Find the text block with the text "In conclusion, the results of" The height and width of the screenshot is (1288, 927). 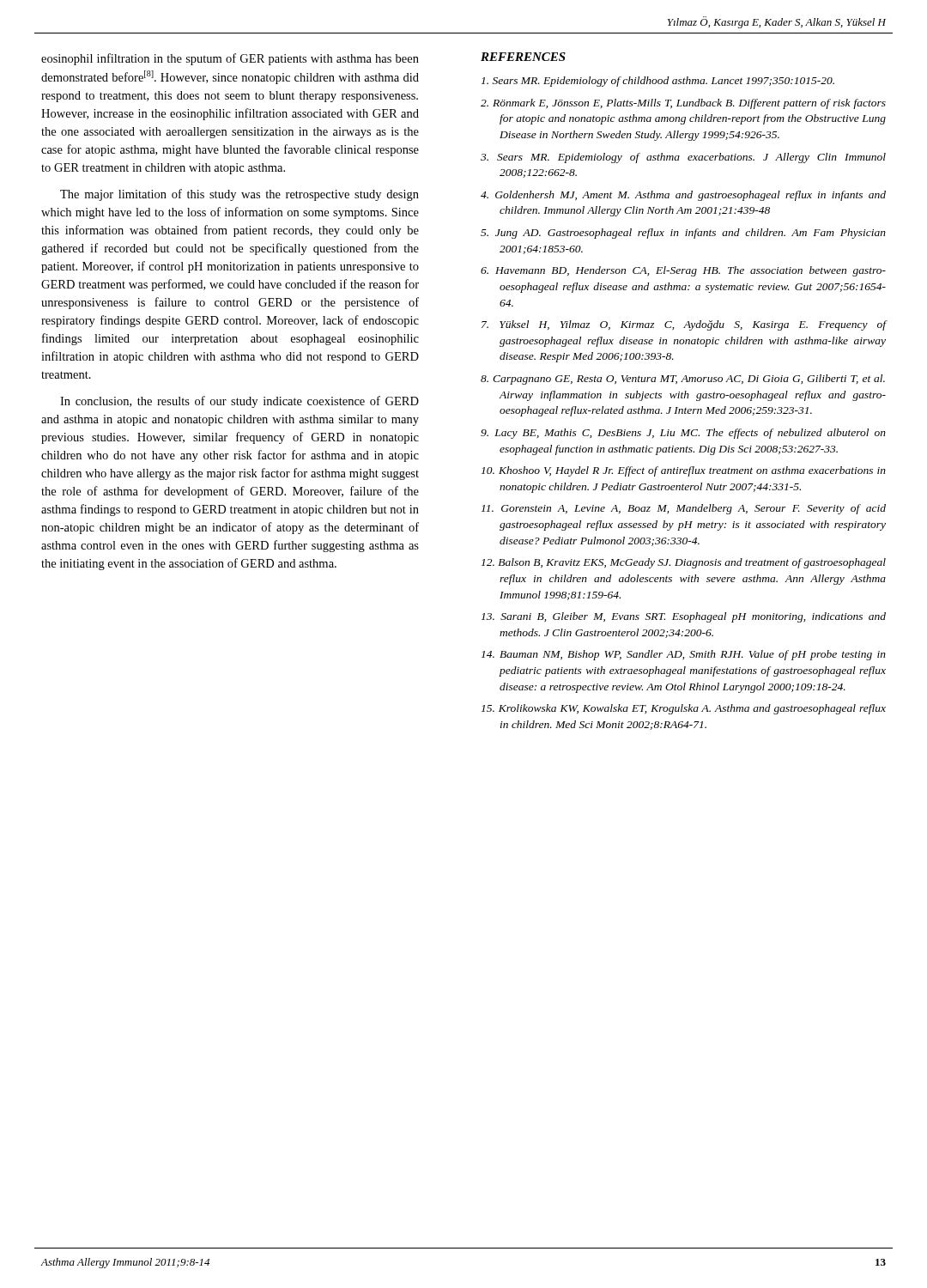(230, 483)
